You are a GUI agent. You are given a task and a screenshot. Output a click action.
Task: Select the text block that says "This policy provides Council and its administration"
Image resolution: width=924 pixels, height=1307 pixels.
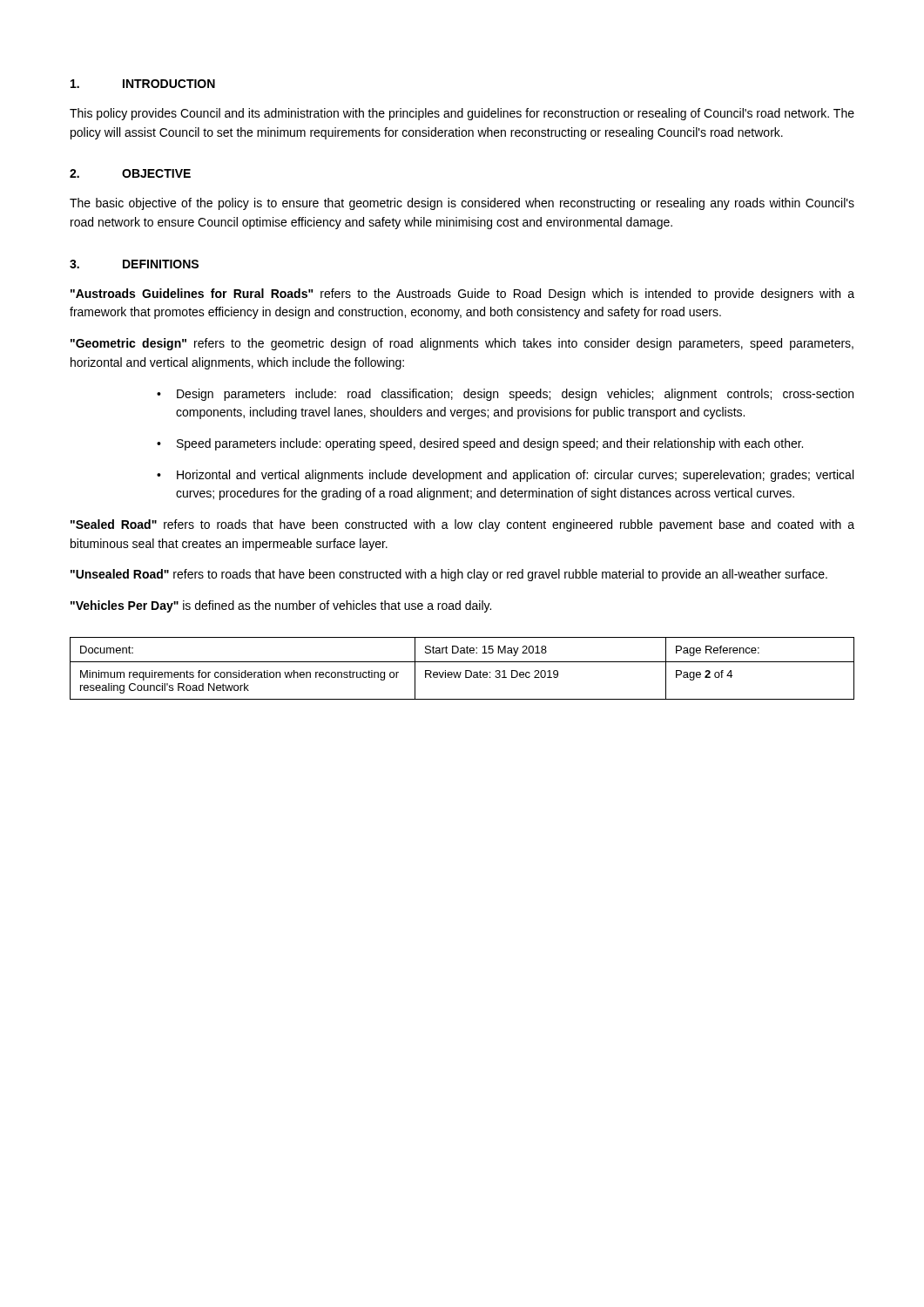pos(462,123)
